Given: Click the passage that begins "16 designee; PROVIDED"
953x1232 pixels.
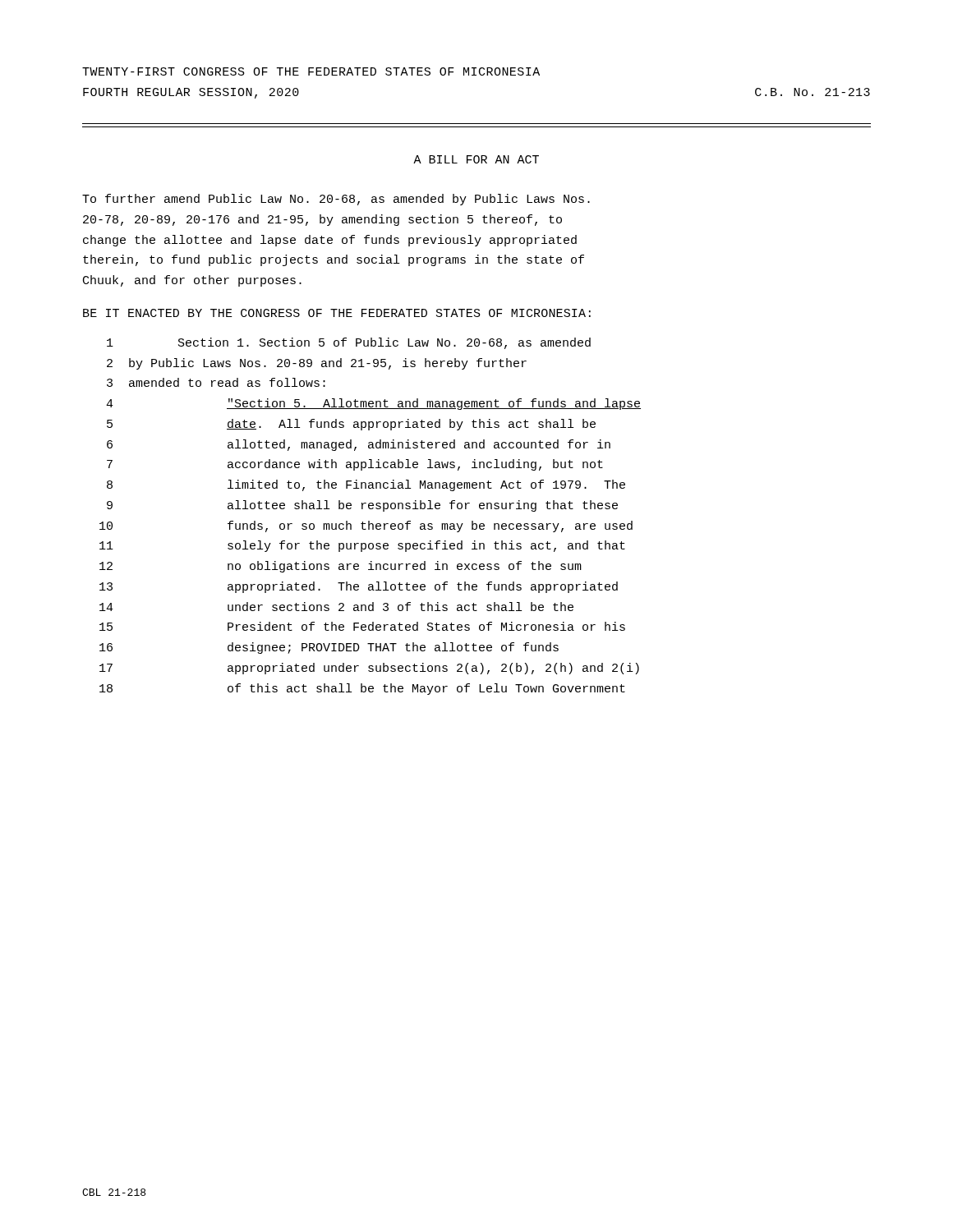Looking at the screenshot, I should click(476, 649).
